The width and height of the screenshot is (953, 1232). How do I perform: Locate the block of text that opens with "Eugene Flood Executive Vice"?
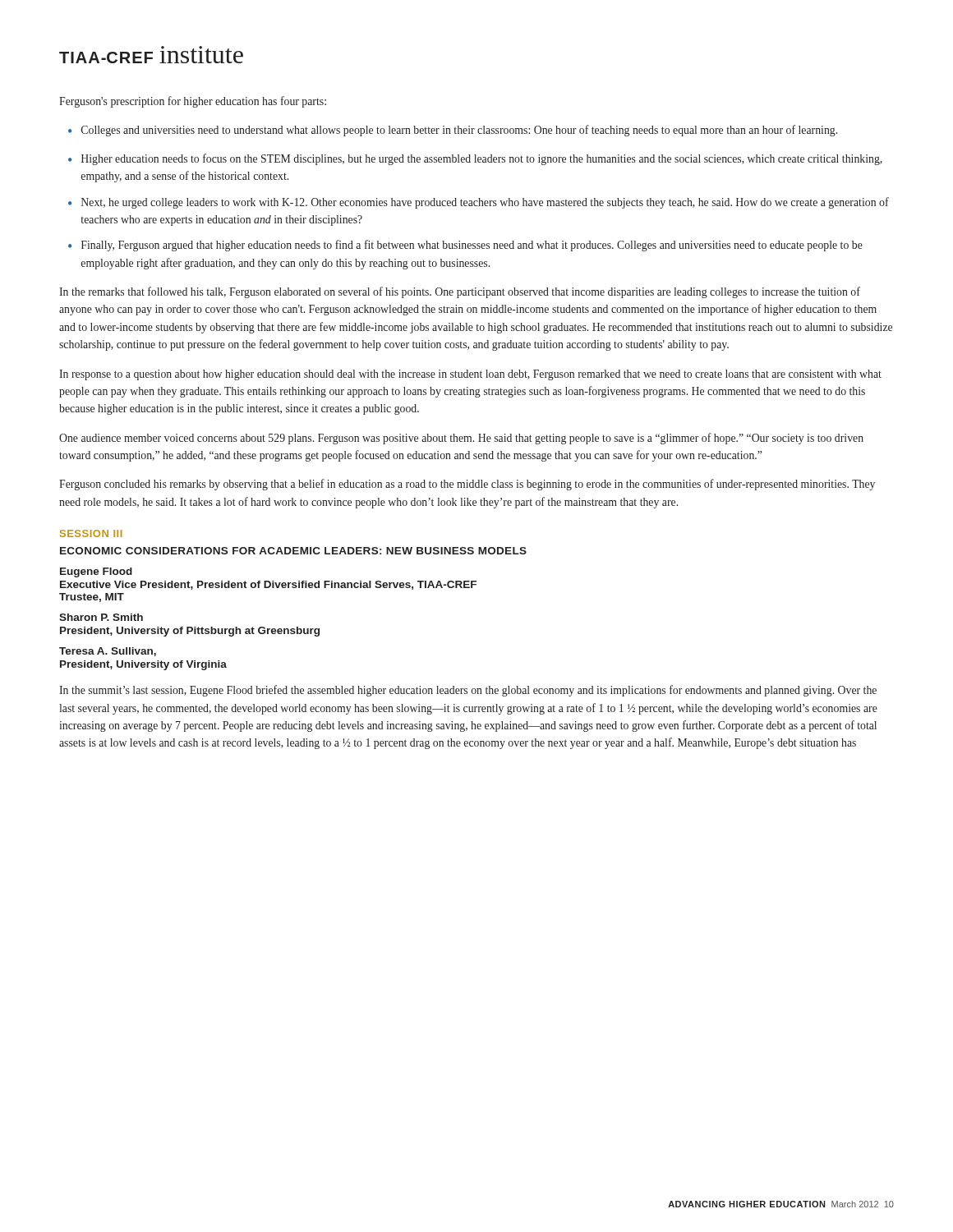click(476, 584)
